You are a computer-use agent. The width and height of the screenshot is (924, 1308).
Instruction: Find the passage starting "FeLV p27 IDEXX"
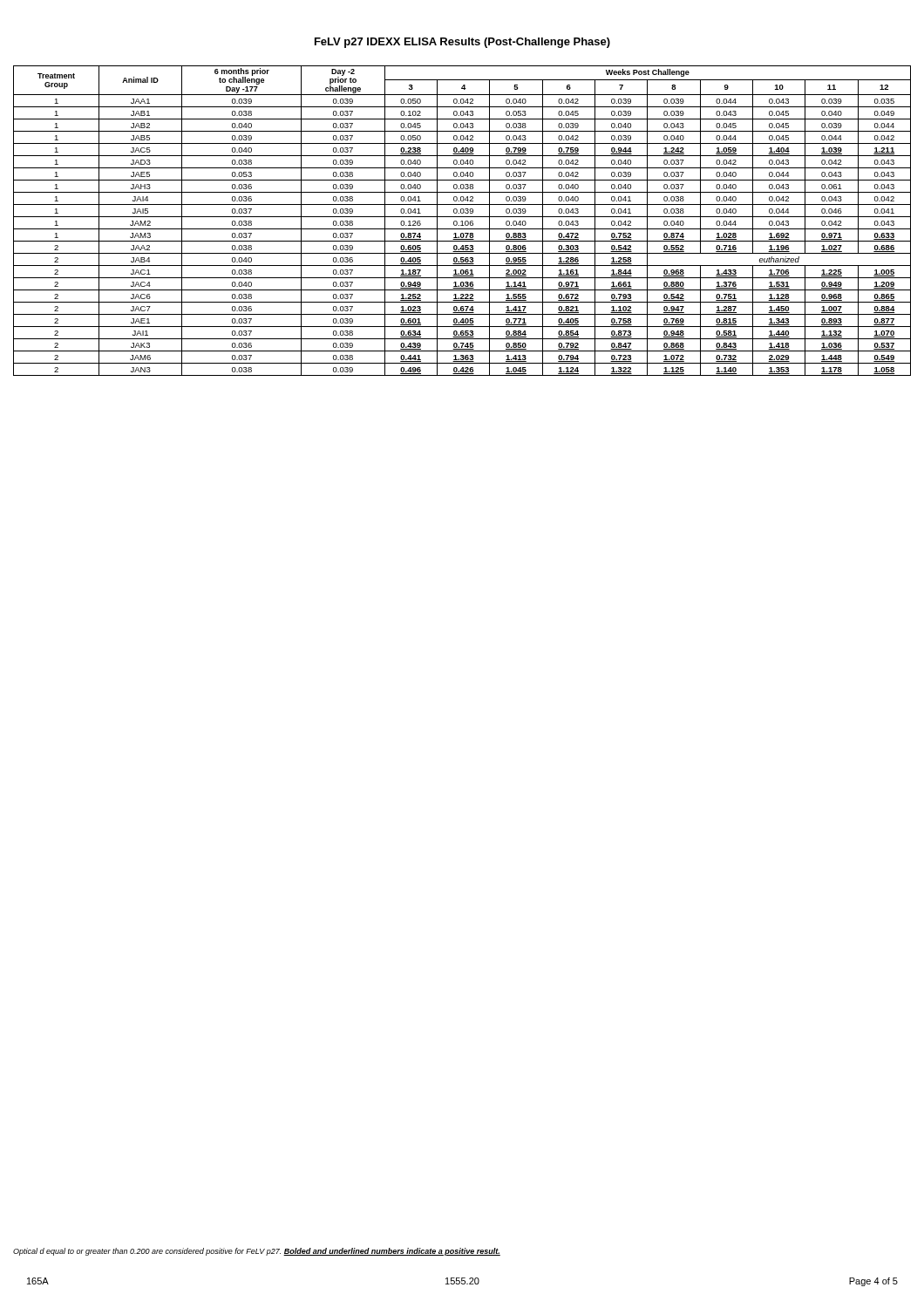[x=462, y=41]
